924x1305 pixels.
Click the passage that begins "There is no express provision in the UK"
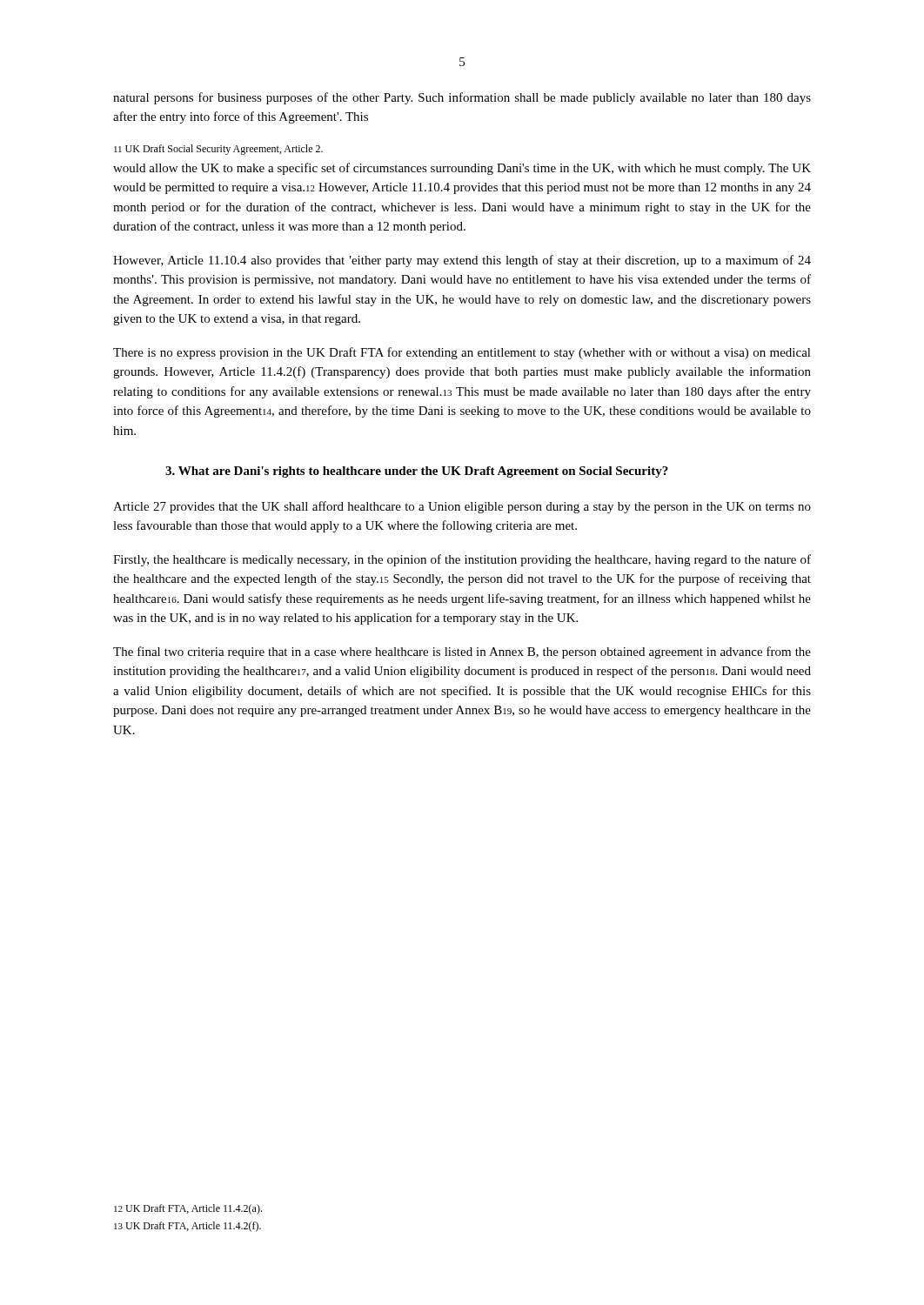point(462,391)
